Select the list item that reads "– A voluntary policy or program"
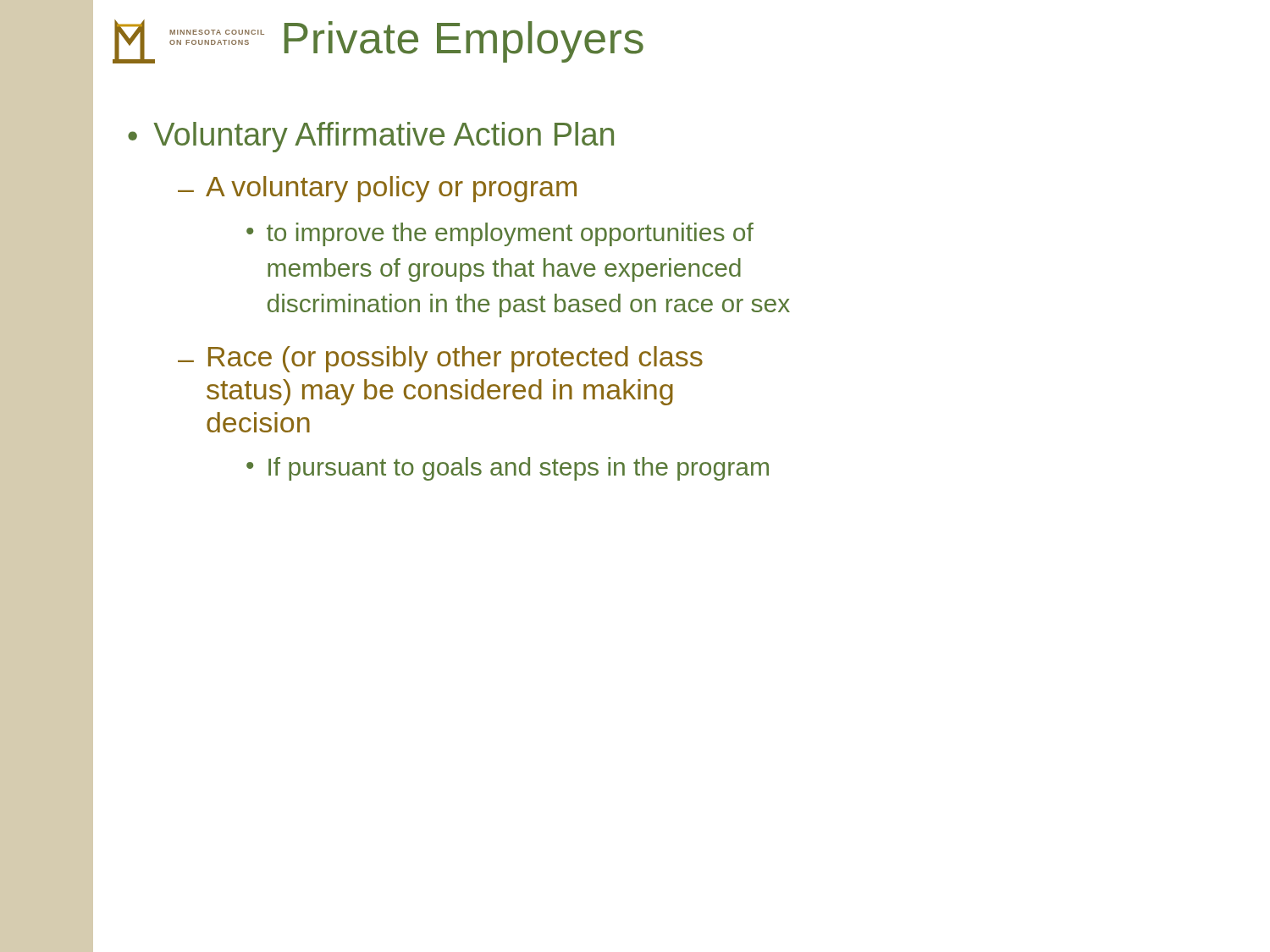Viewport: 1270px width, 952px height. pos(378,187)
